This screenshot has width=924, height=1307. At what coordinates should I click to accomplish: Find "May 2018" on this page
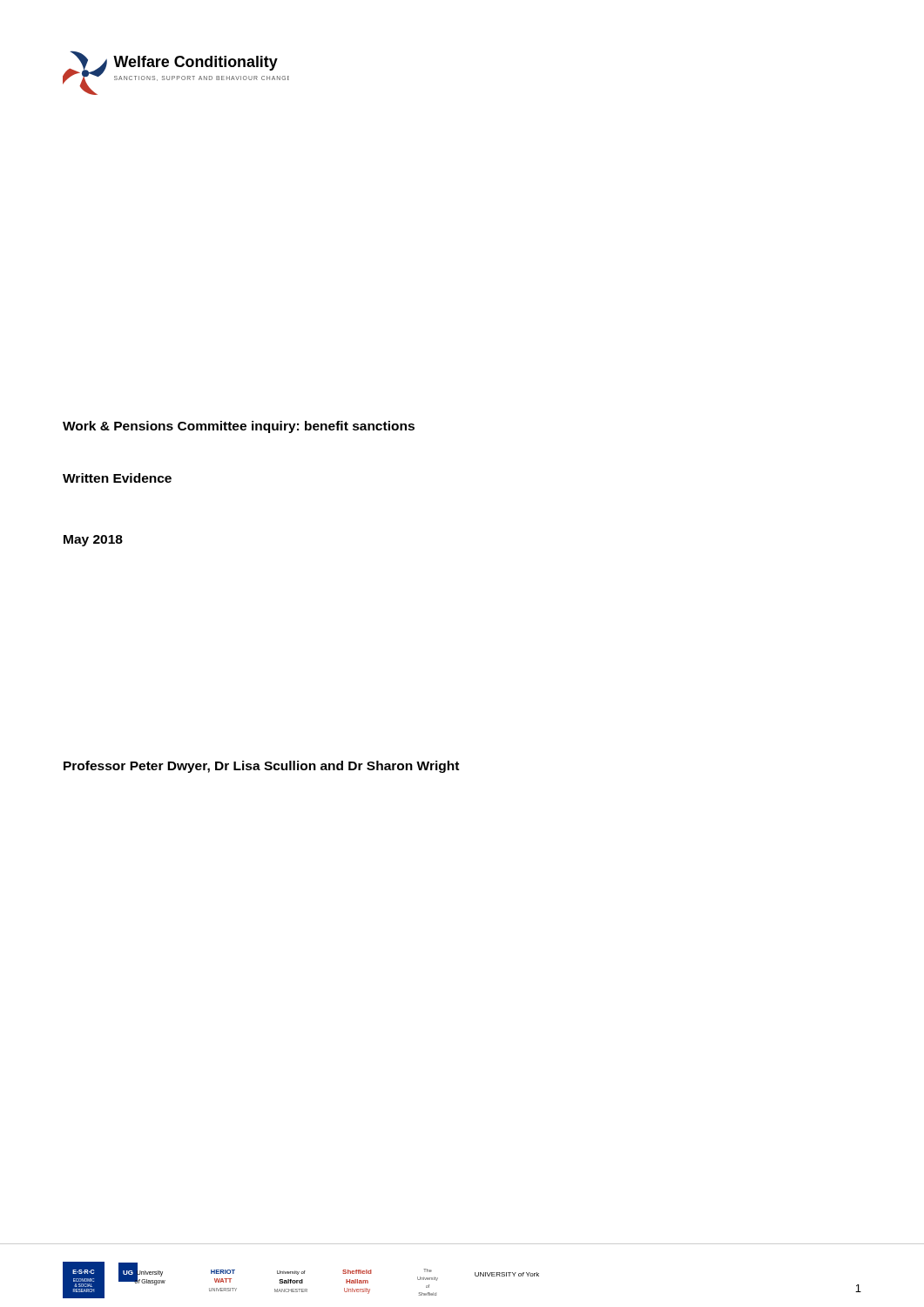[93, 539]
